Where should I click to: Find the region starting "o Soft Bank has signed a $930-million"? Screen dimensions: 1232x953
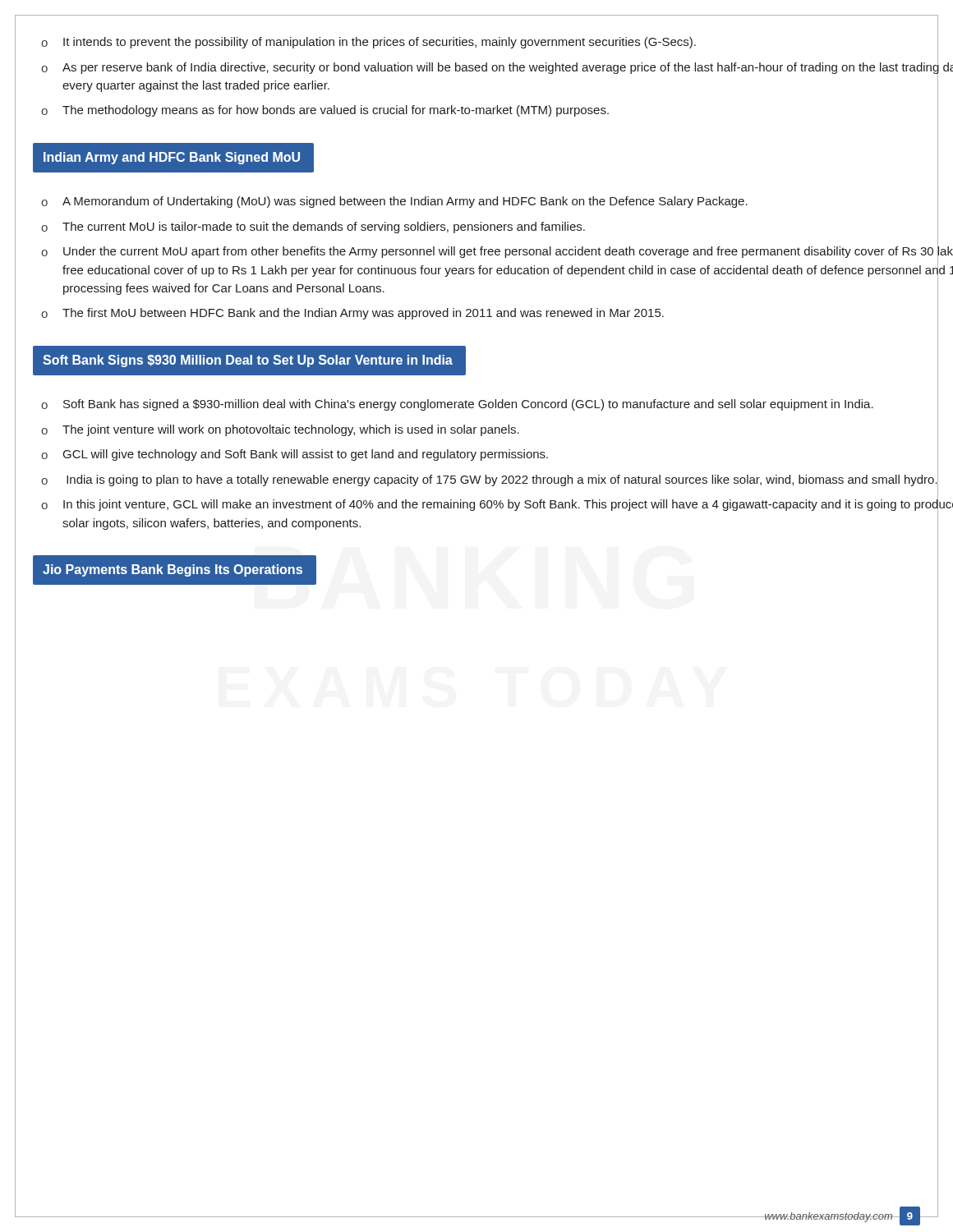tap(497, 405)
